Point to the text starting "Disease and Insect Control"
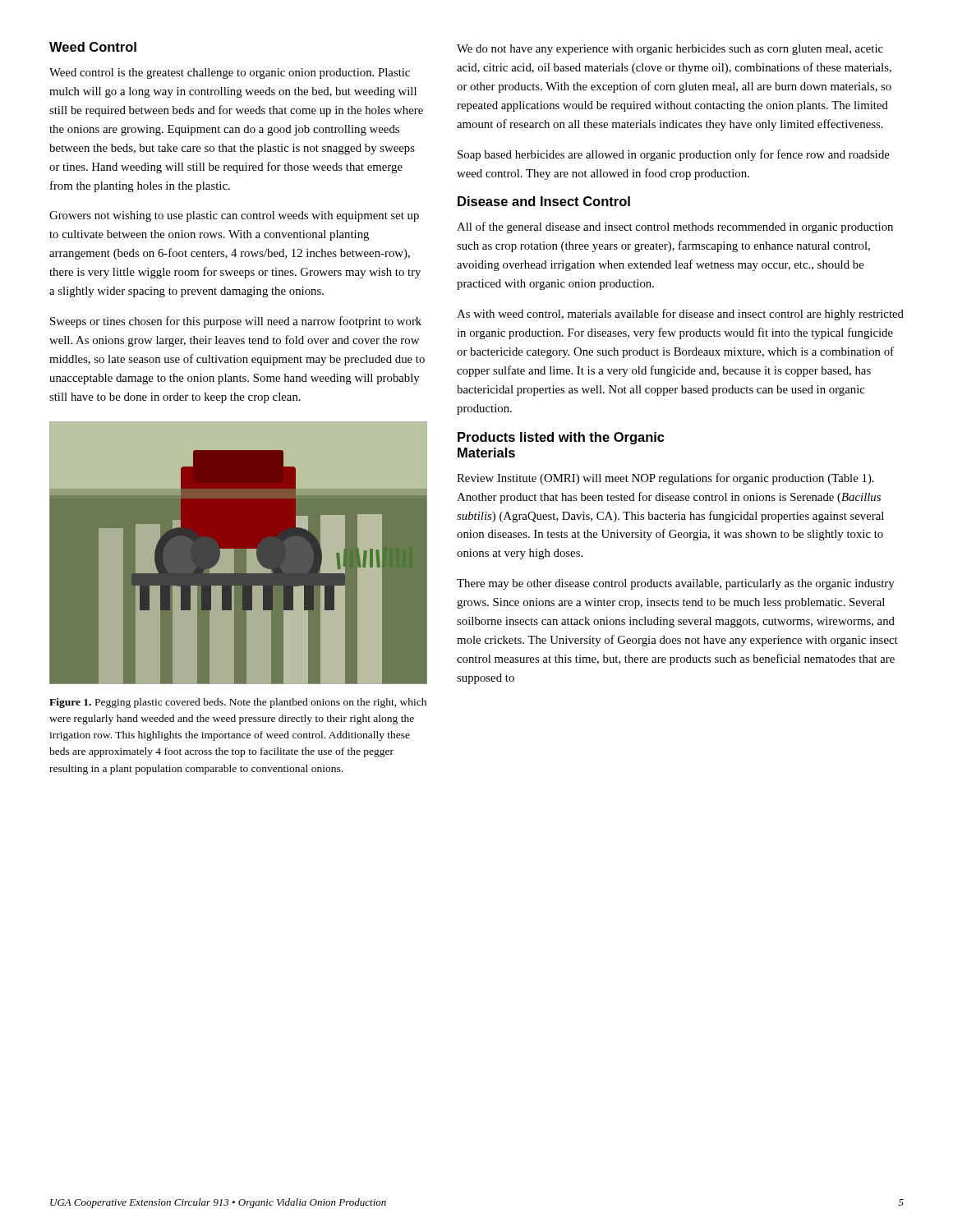The image size is (953, 1232). 544,202
